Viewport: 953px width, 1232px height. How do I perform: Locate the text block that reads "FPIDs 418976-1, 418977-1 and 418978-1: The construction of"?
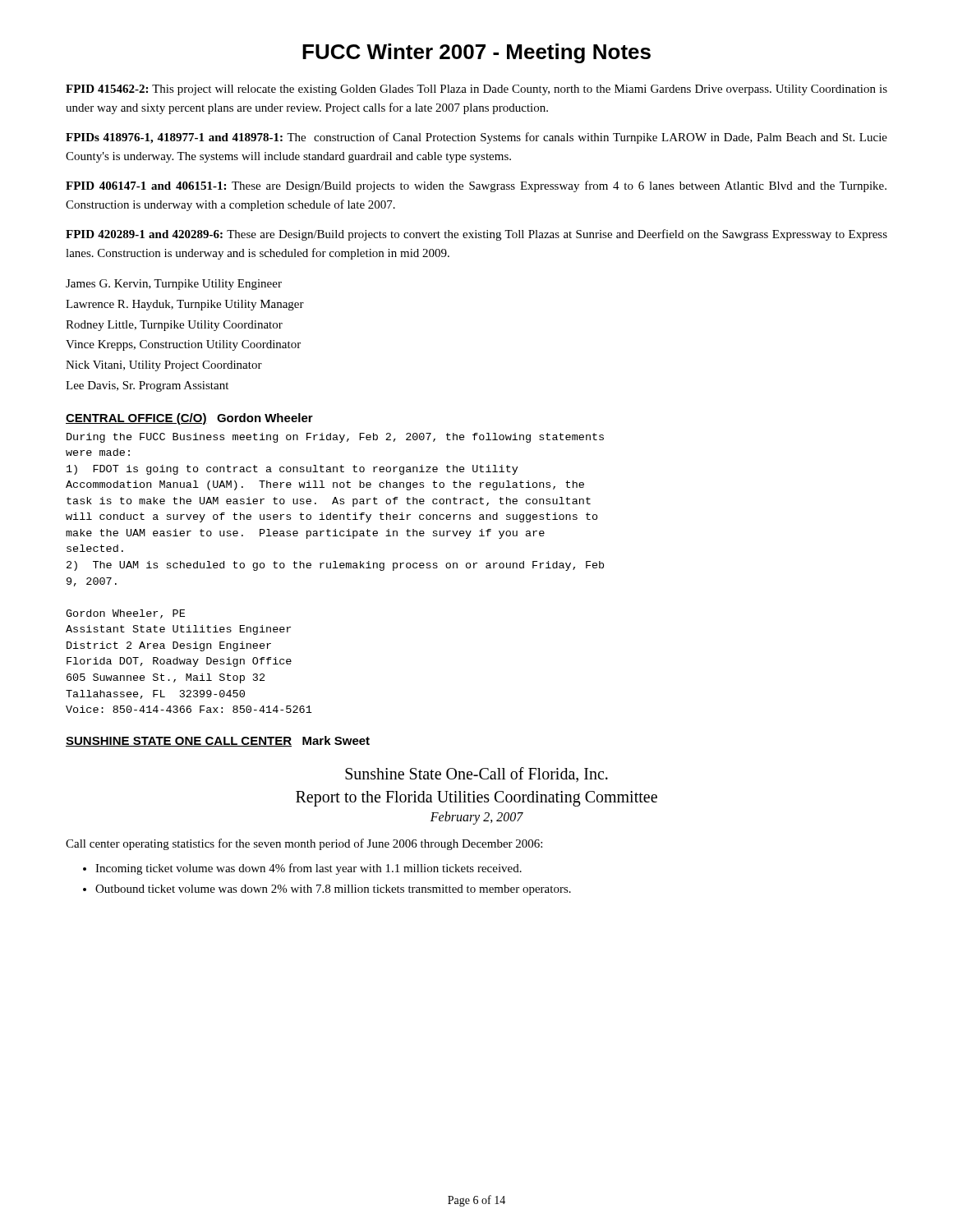(x=476, y=146)
